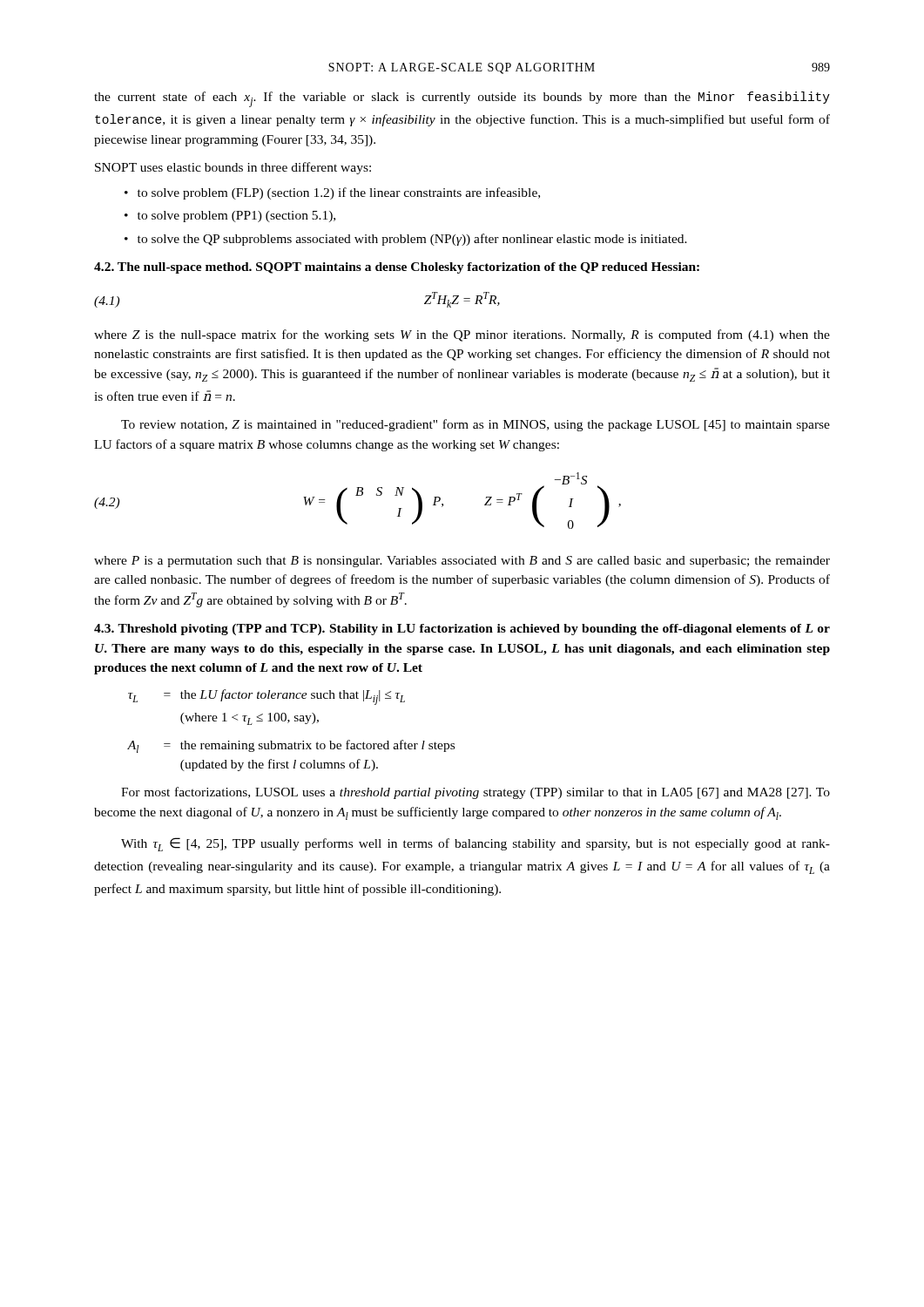Click on the passage starting "For most factorizations, LUSOL uses a threshold"
The image size is (924, 1307).
(462, 804)
